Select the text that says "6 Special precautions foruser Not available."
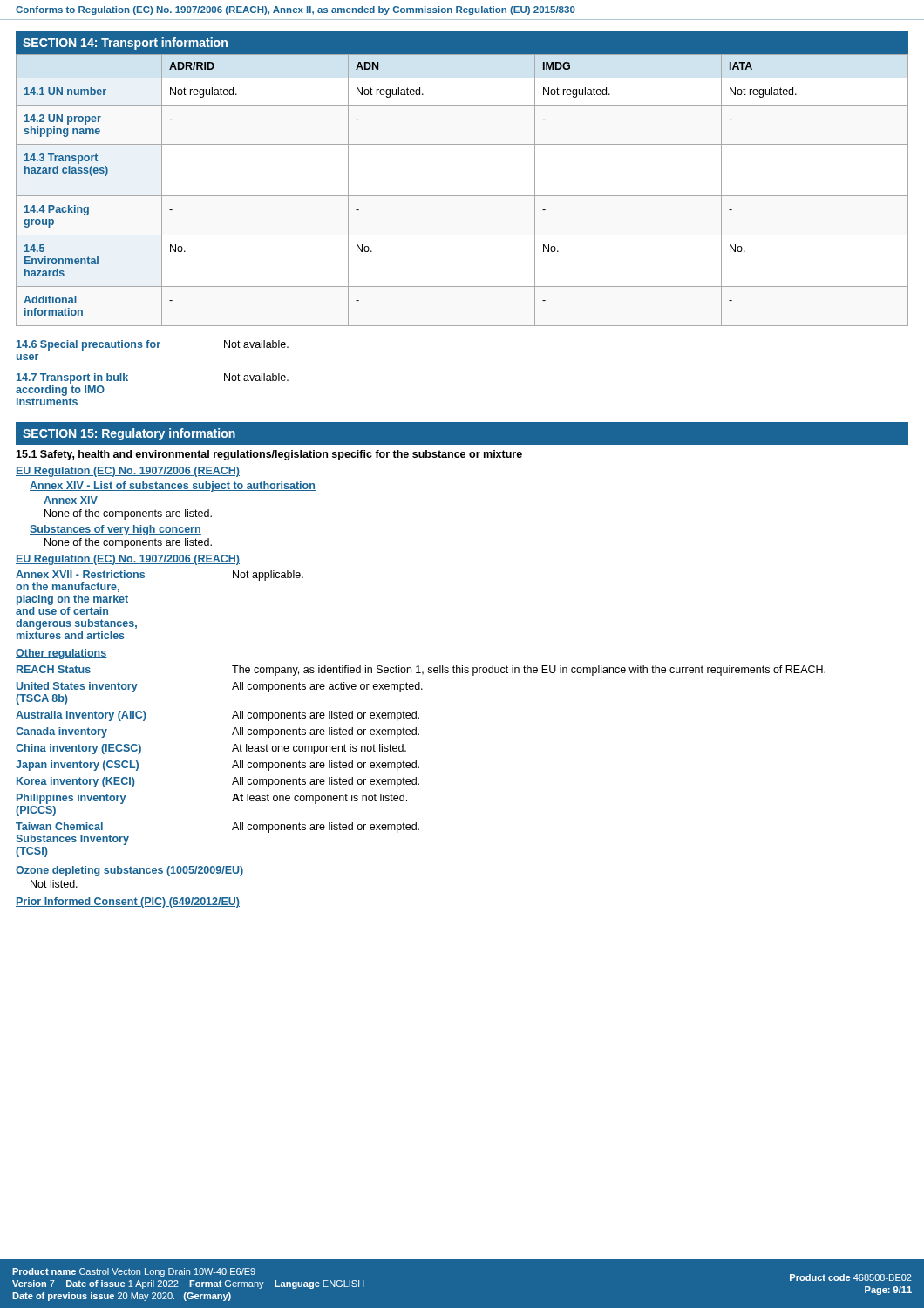The width and height of the screenshot is (924, 1308). [x=152, y=351]
